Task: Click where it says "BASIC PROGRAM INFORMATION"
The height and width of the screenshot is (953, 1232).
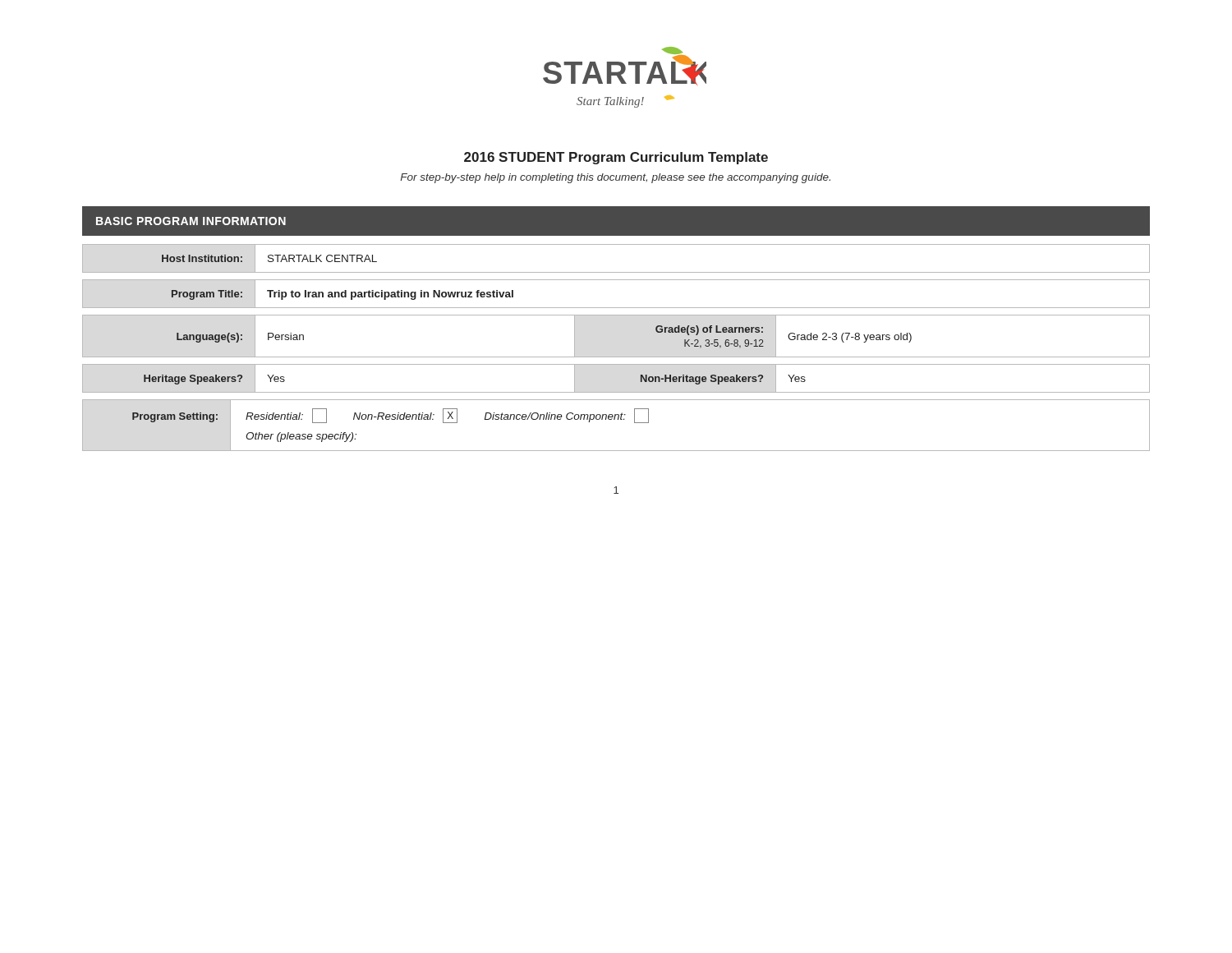Action: 191,221
